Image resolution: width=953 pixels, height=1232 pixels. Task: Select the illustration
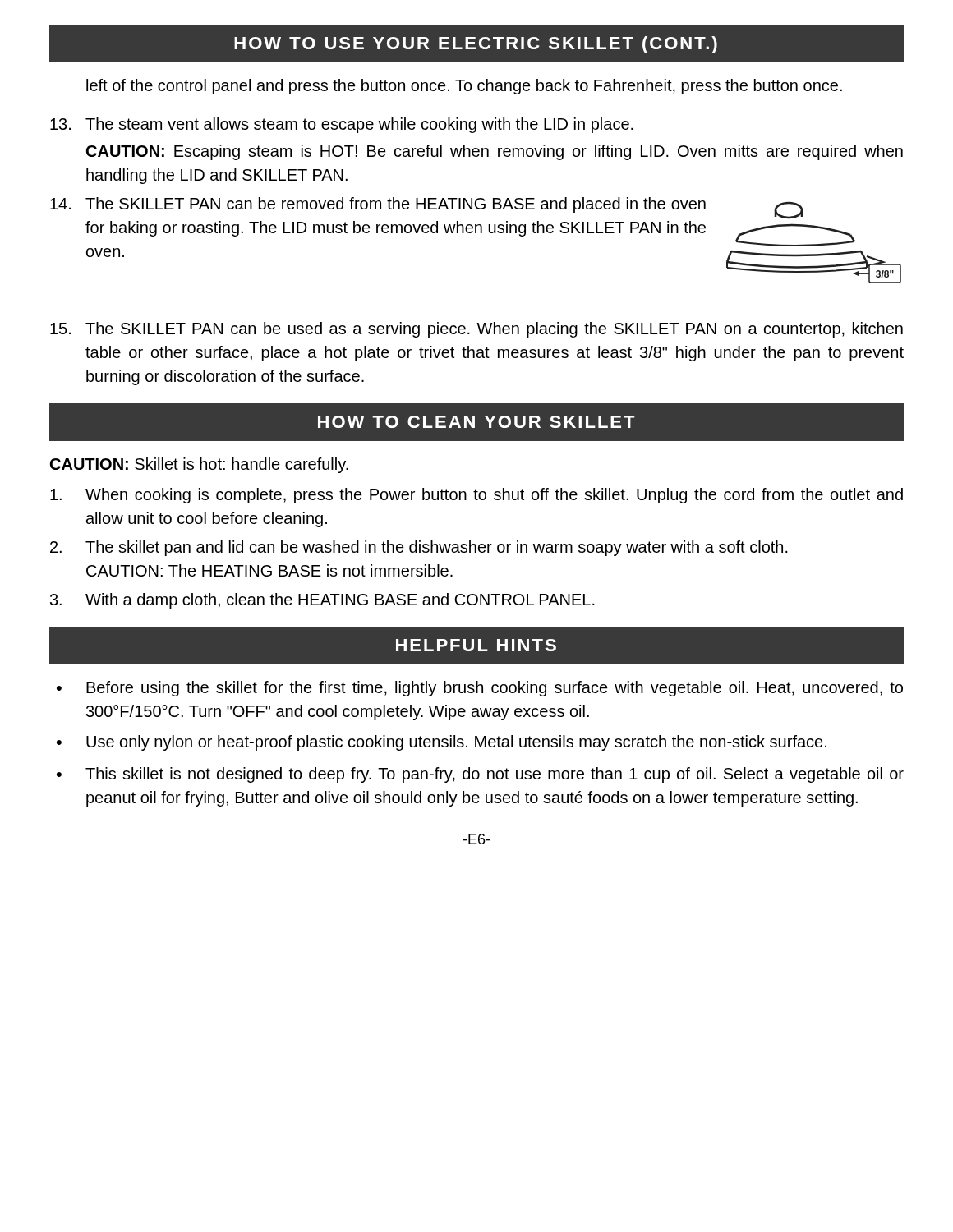pyautogui.click(x=813, y=247)
